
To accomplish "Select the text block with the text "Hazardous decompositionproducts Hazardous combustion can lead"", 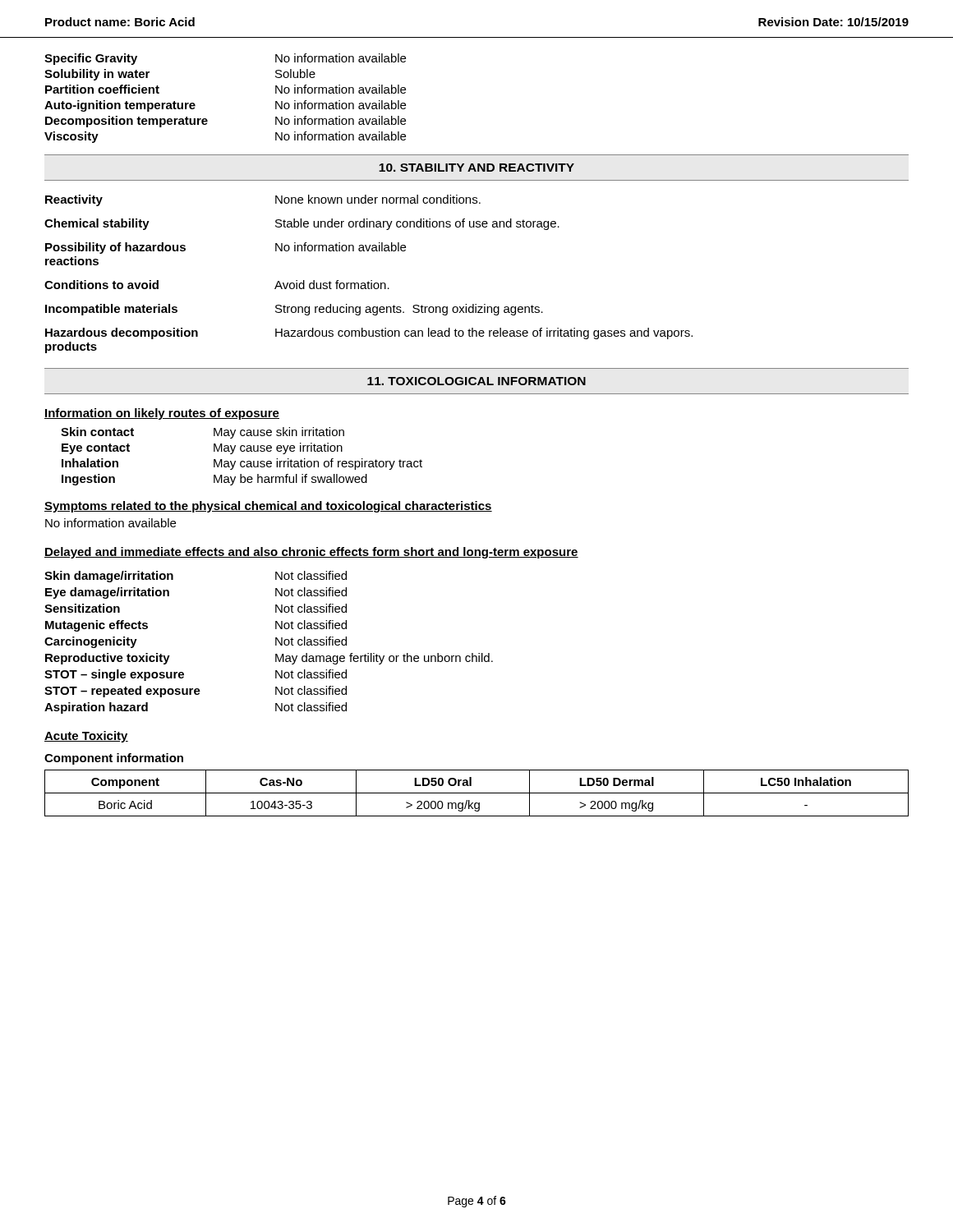I will [x=476, y=339].
